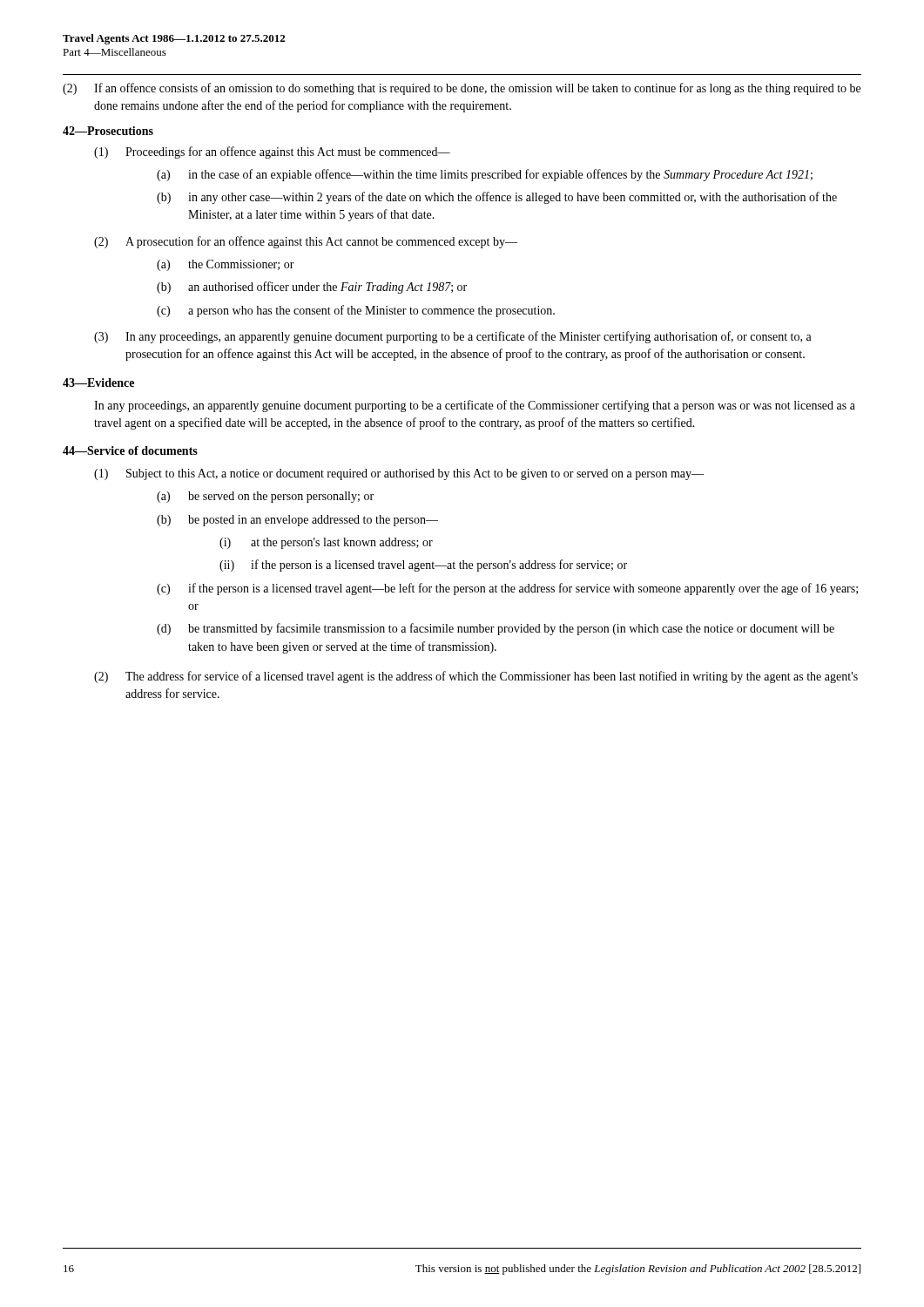The height and width of the screenshot is (1307, 924).
Task: Locate the list item containing "(c) if the person"
Action: (509, 598)
